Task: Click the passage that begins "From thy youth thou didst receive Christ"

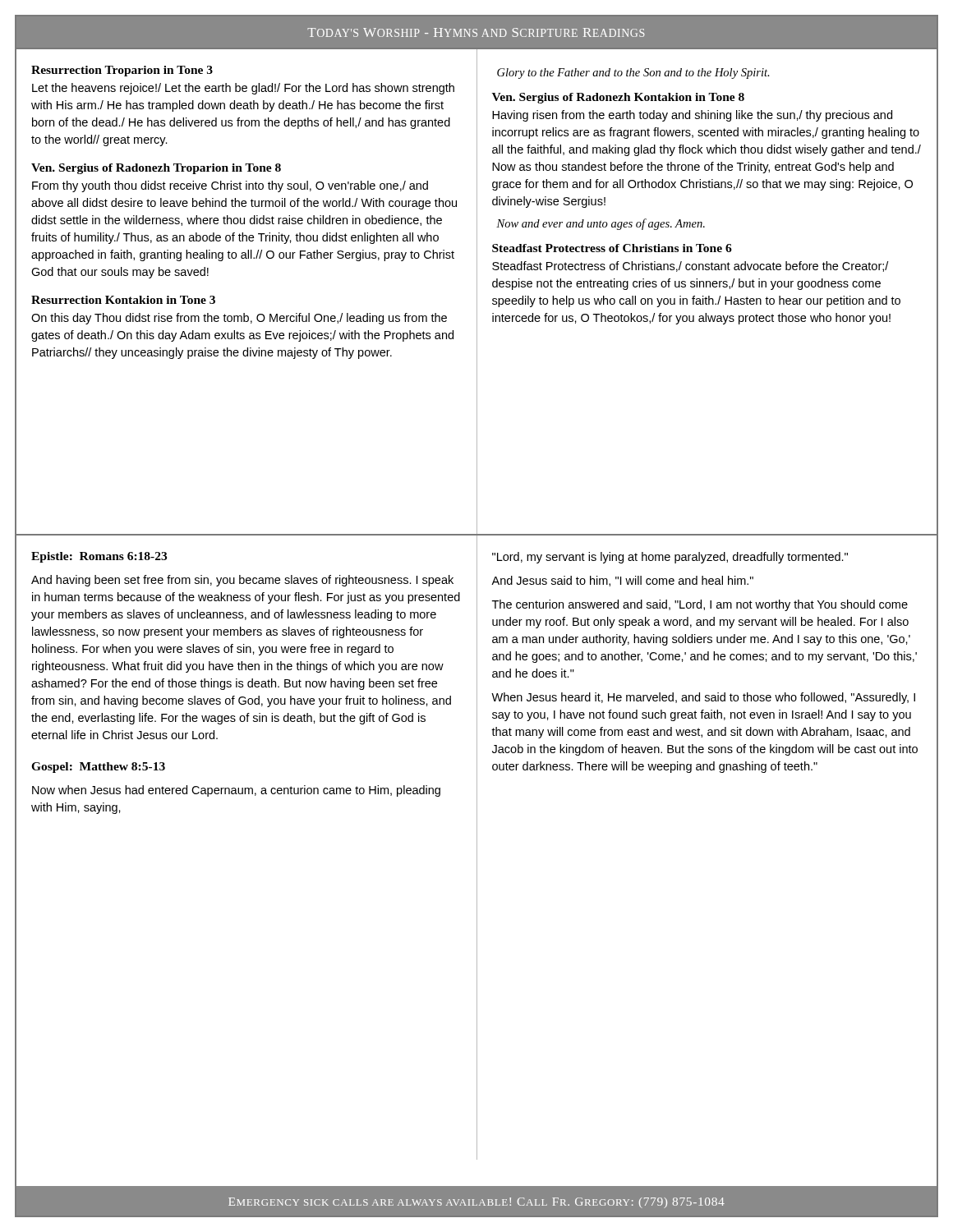Action: click(244, 229)
